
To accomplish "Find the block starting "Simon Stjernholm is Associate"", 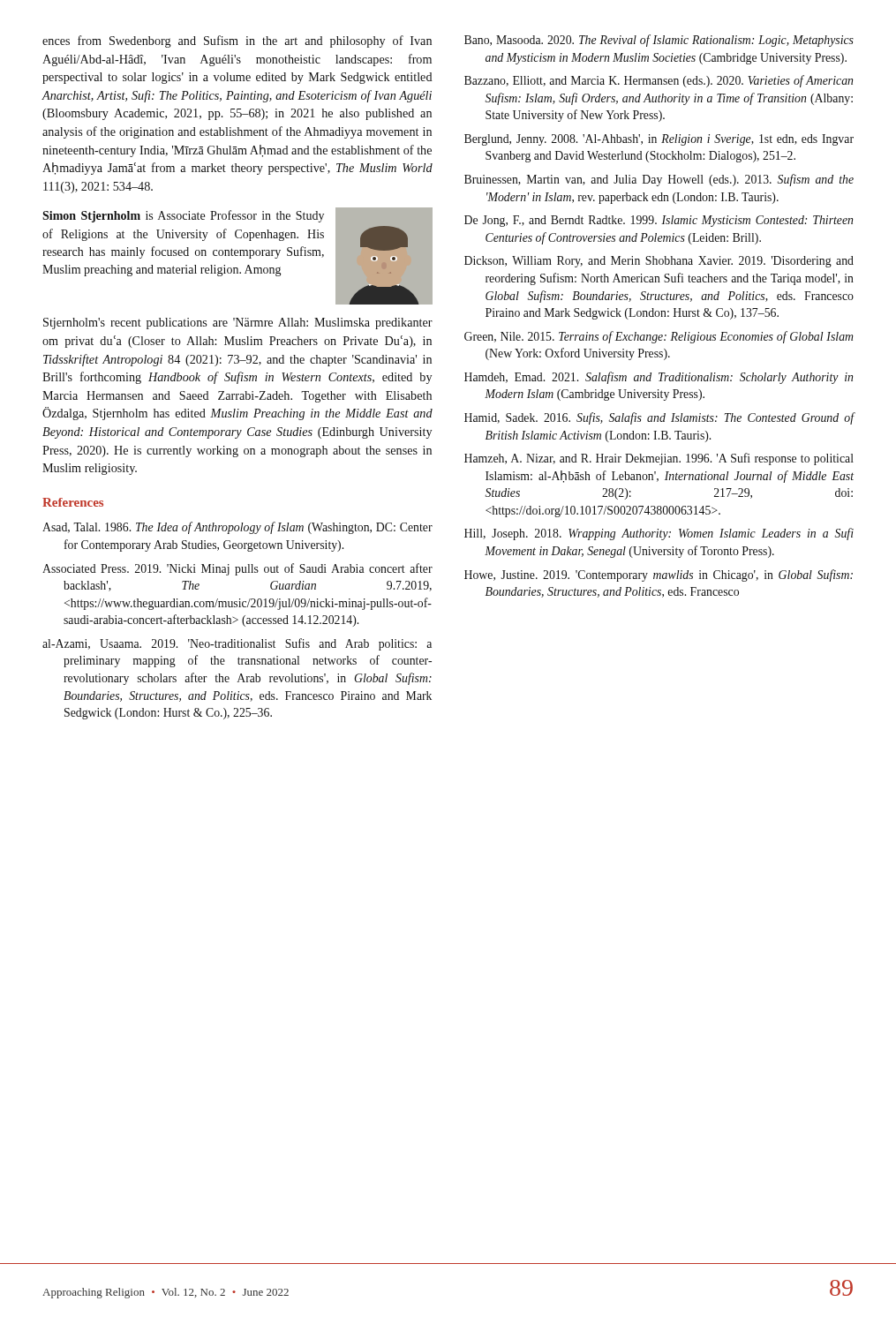I will coord(237,343).
